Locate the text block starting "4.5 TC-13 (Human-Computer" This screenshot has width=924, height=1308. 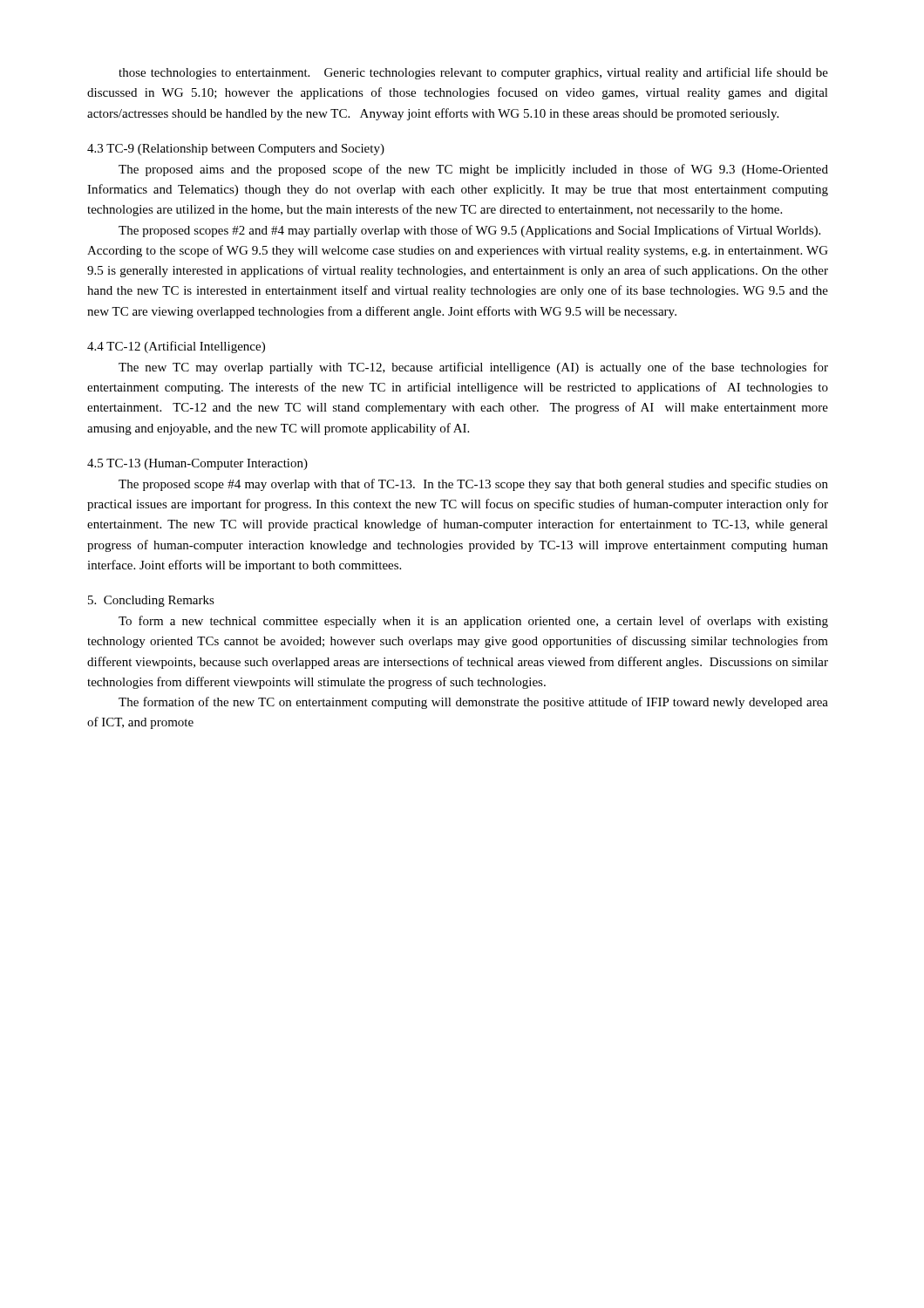197,464
